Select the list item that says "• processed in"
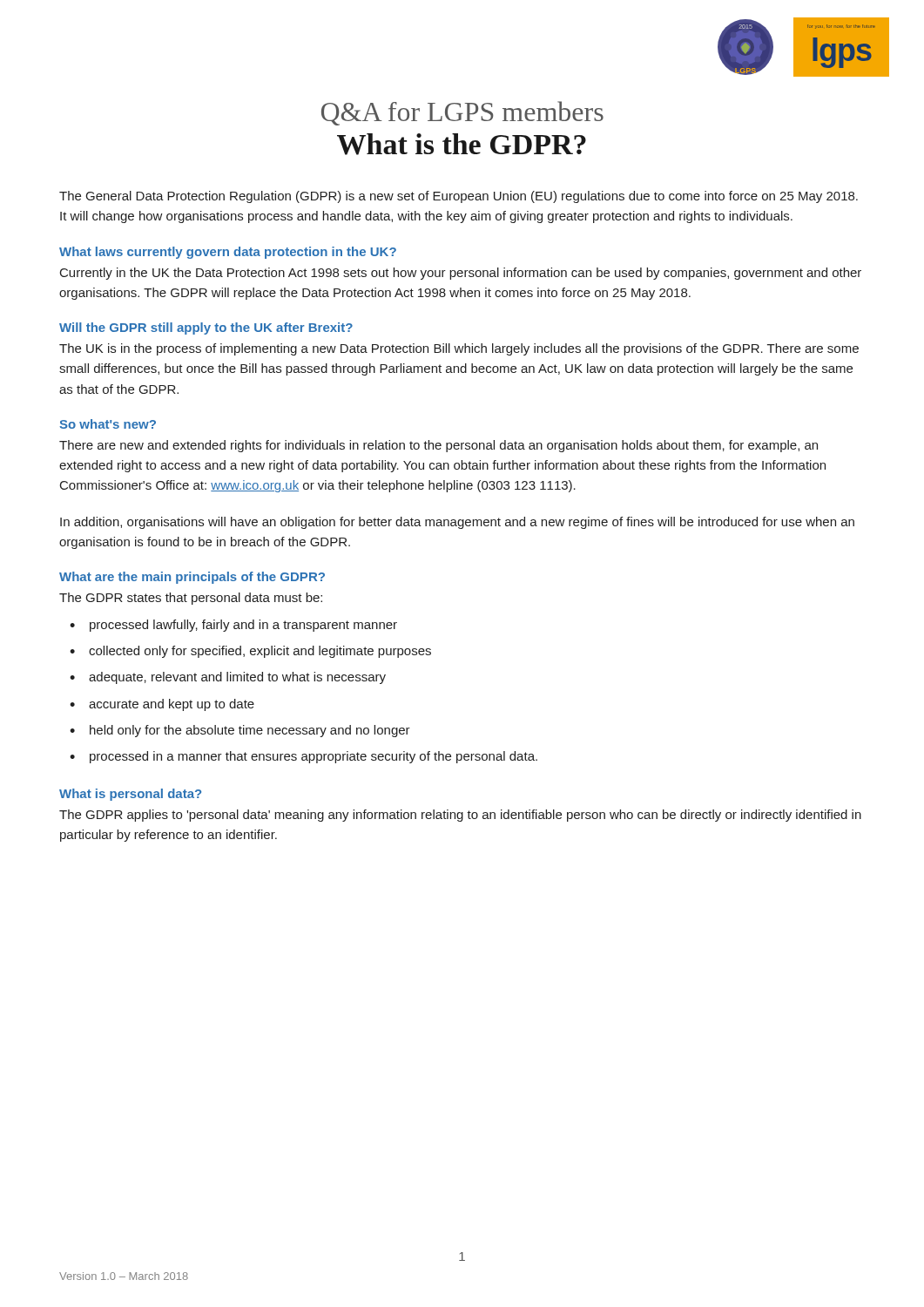The width and height of the screenshot is (924, 1307). coord(467,757)
